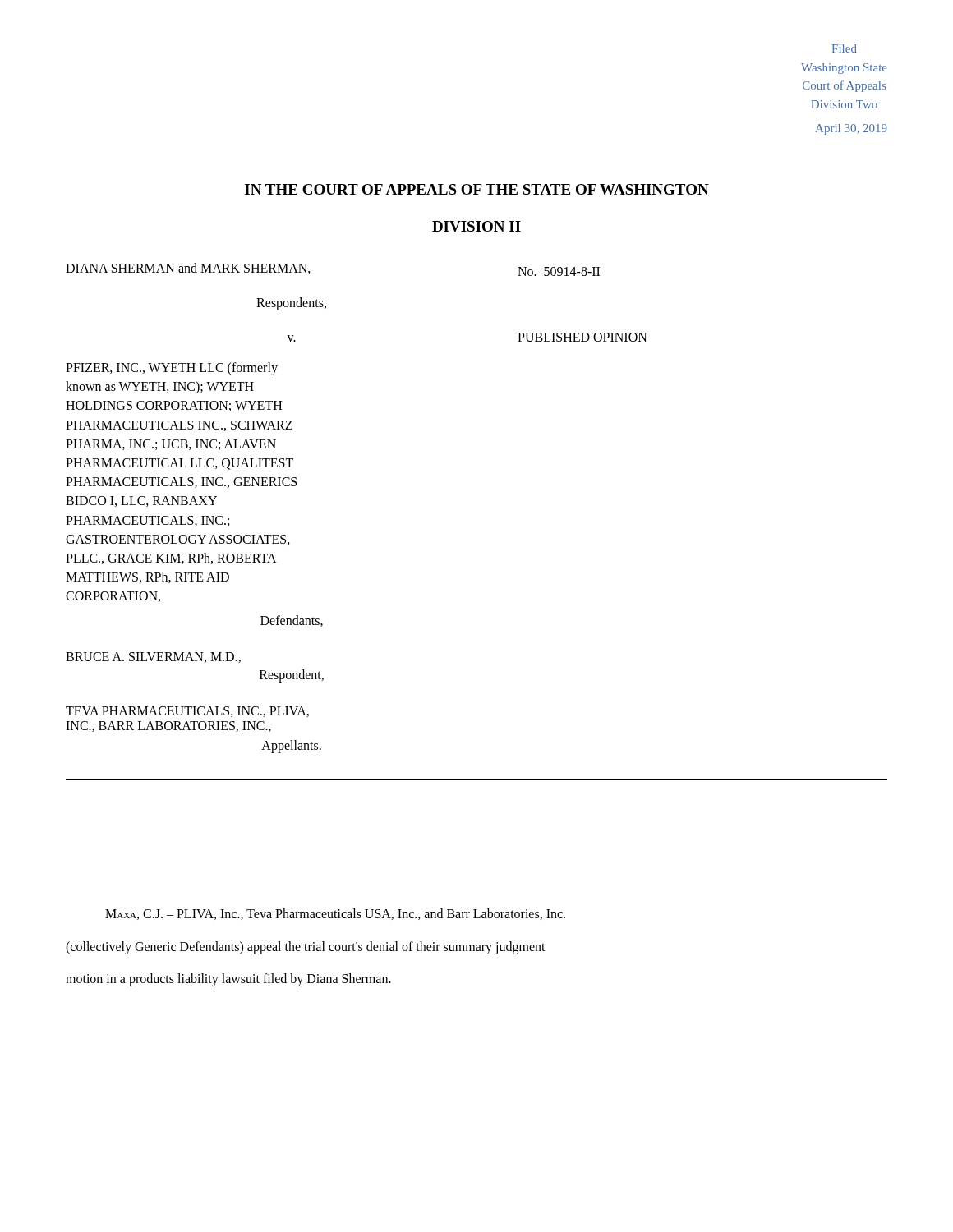Navigate to the block starting "IN THE COURT OF"

[476, 189]
